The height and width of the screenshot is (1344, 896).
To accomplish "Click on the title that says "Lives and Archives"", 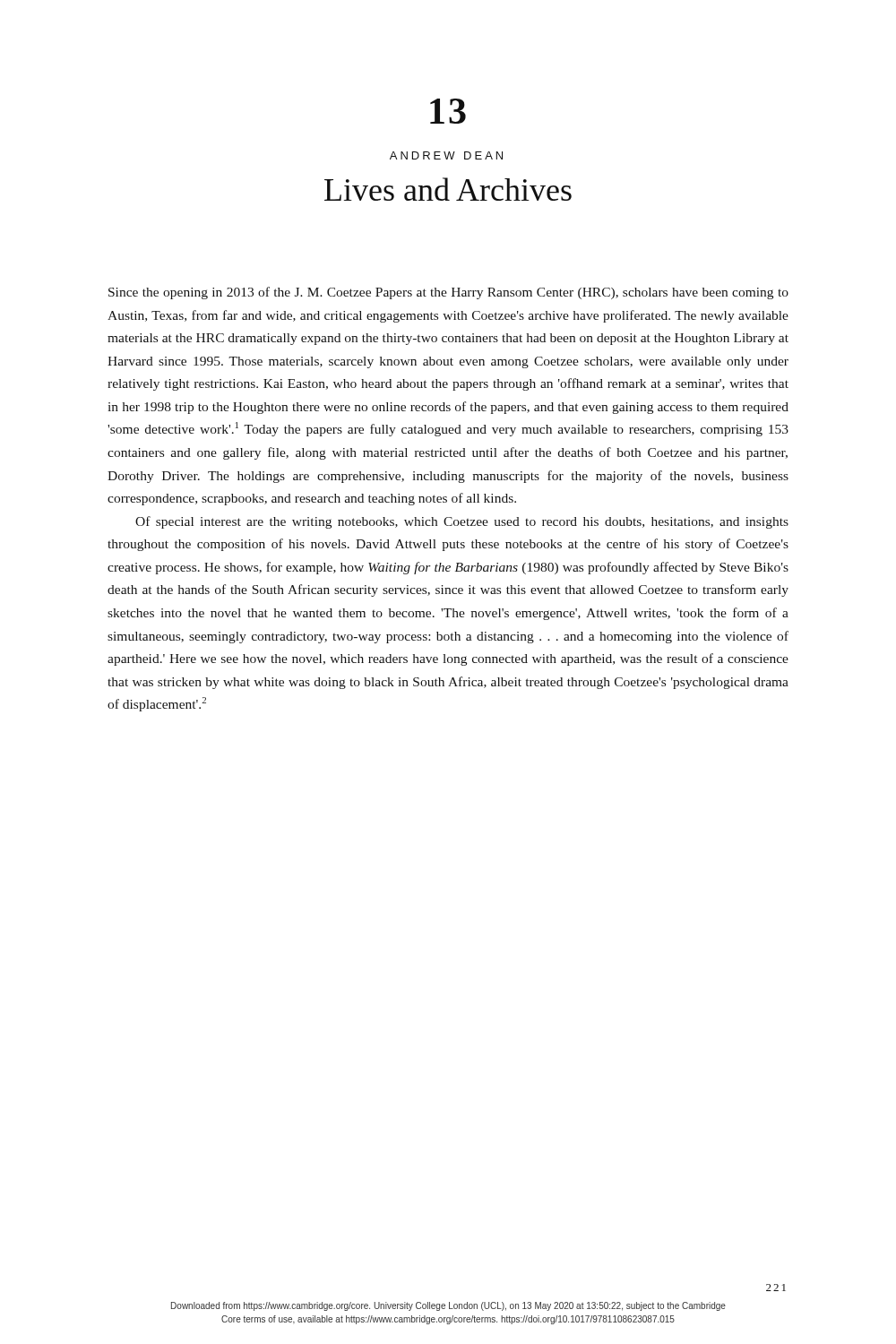I will pyautogui.click(x=448, y=190).
